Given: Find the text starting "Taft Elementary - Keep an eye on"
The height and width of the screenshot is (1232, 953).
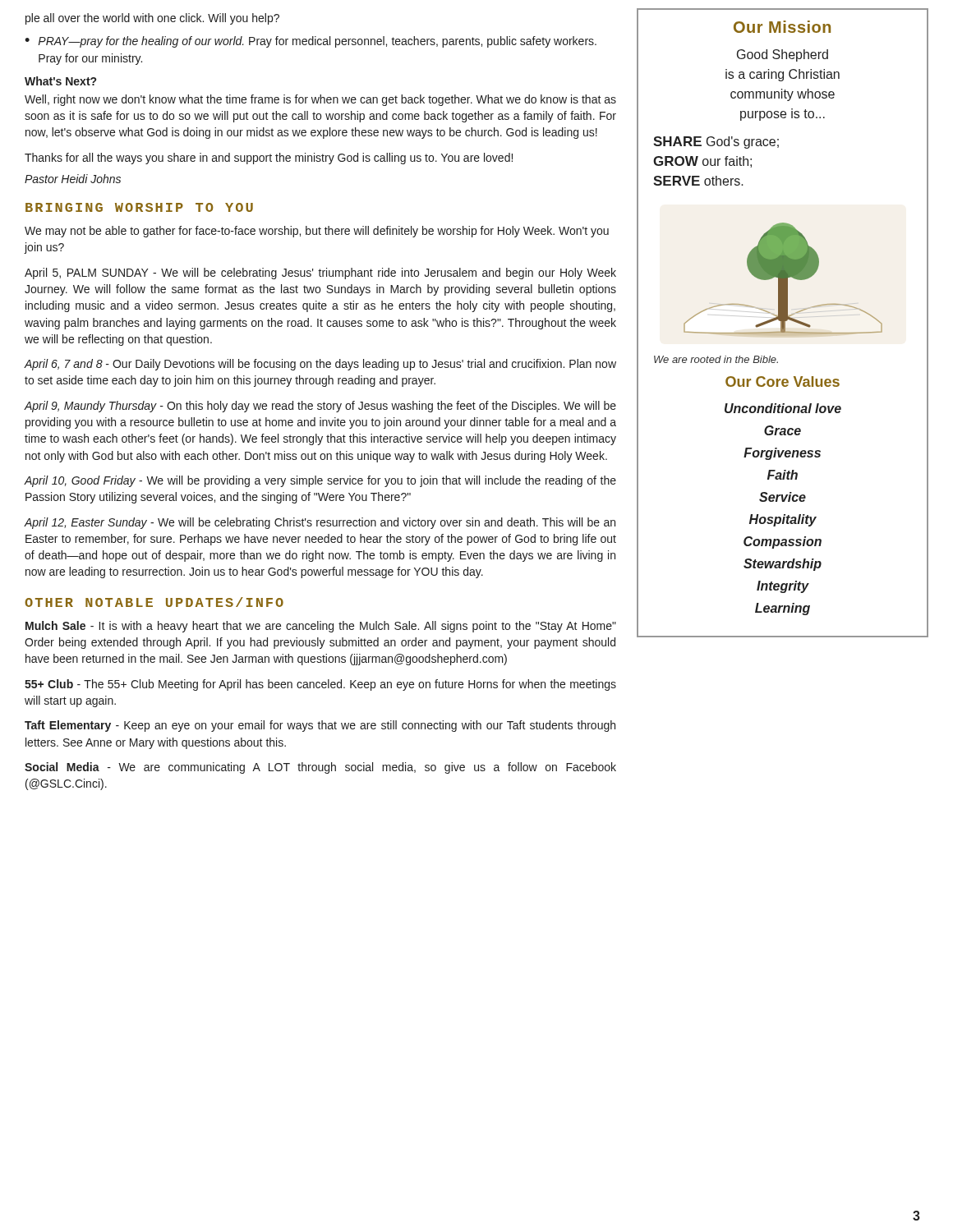Looking at the screenshot, I should click(x=320, y=734).
